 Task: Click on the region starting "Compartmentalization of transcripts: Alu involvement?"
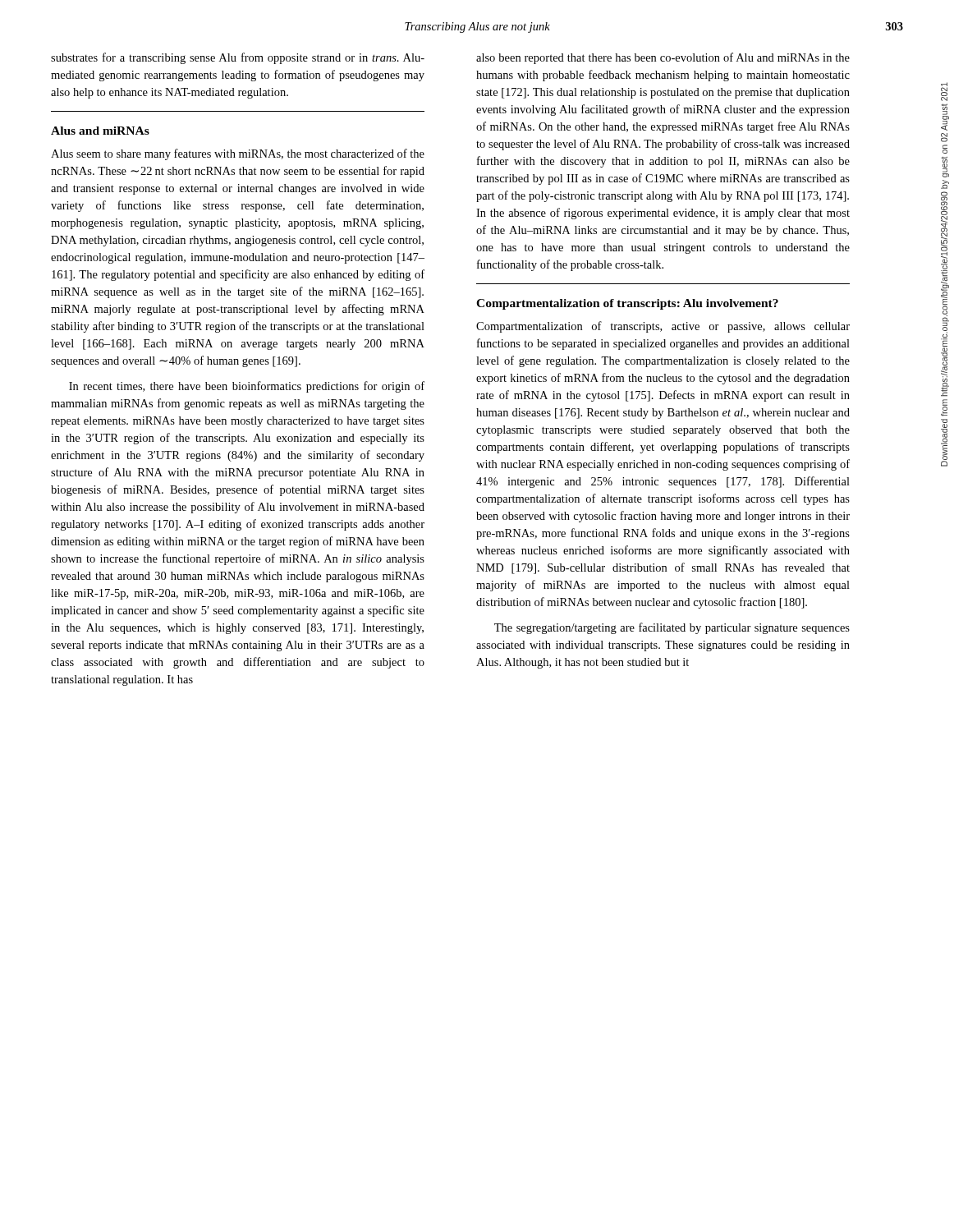627,303
